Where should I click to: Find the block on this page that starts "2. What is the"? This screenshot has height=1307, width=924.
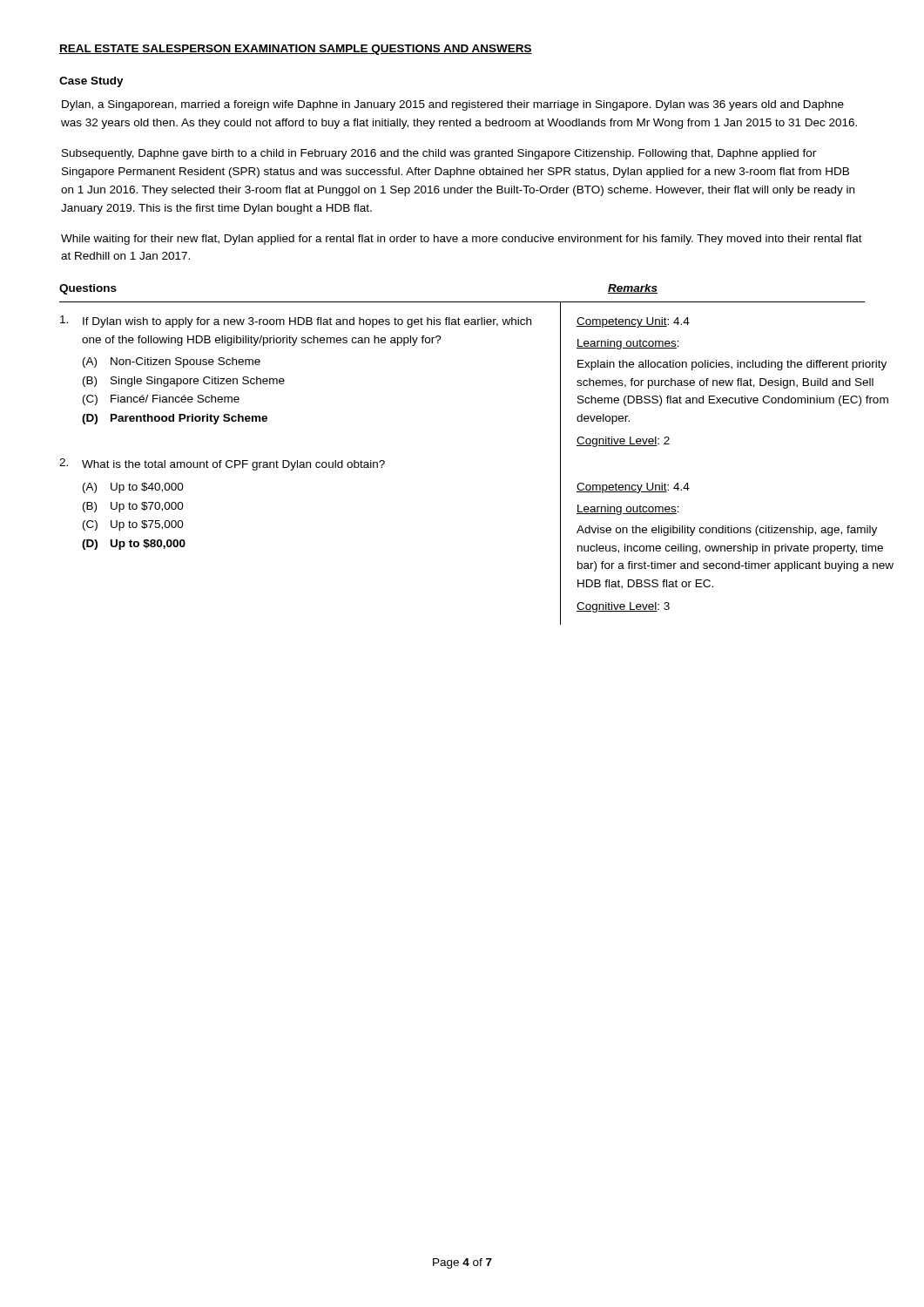click(222, 464)
